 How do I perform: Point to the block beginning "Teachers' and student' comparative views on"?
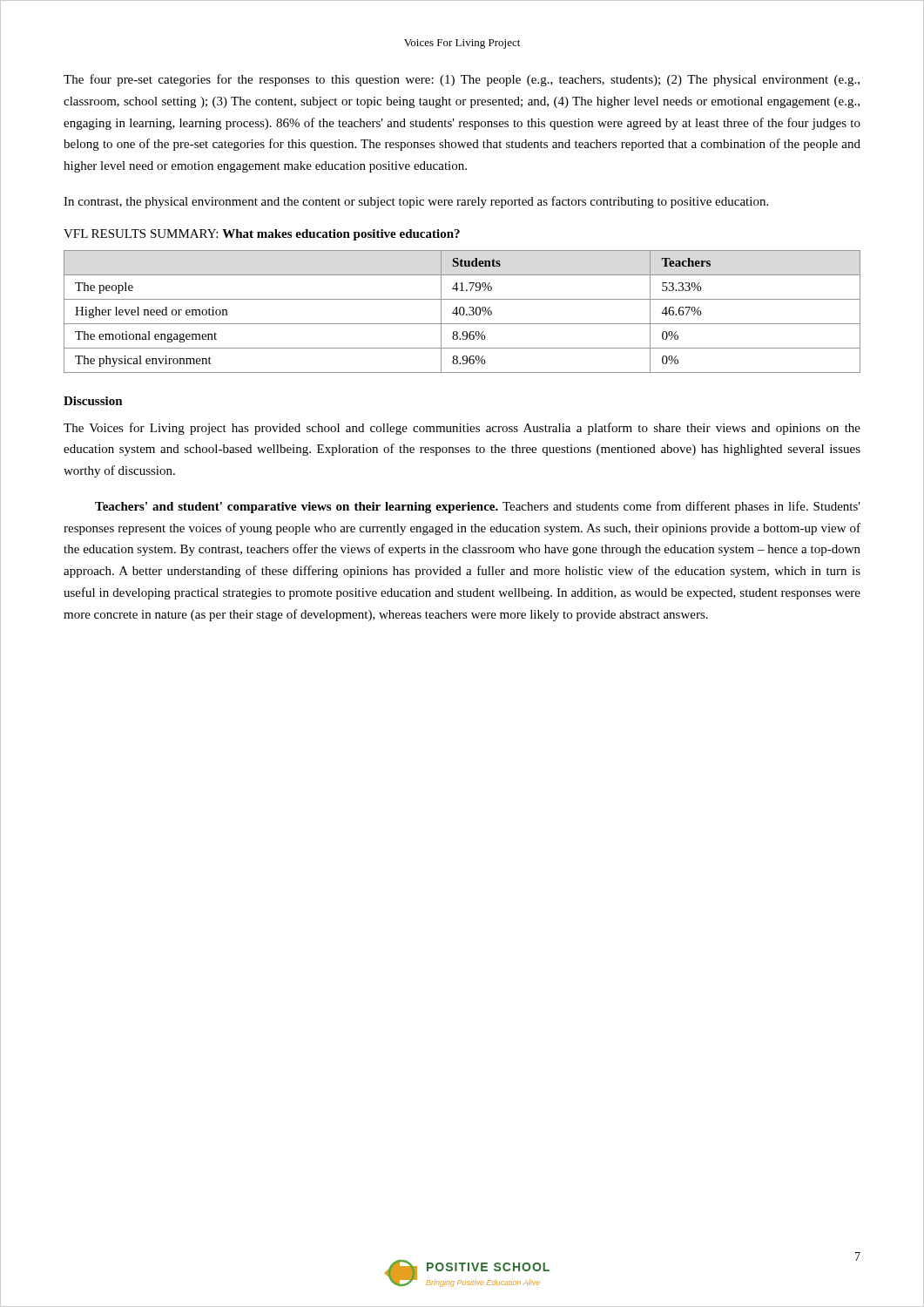coord(462,560)
